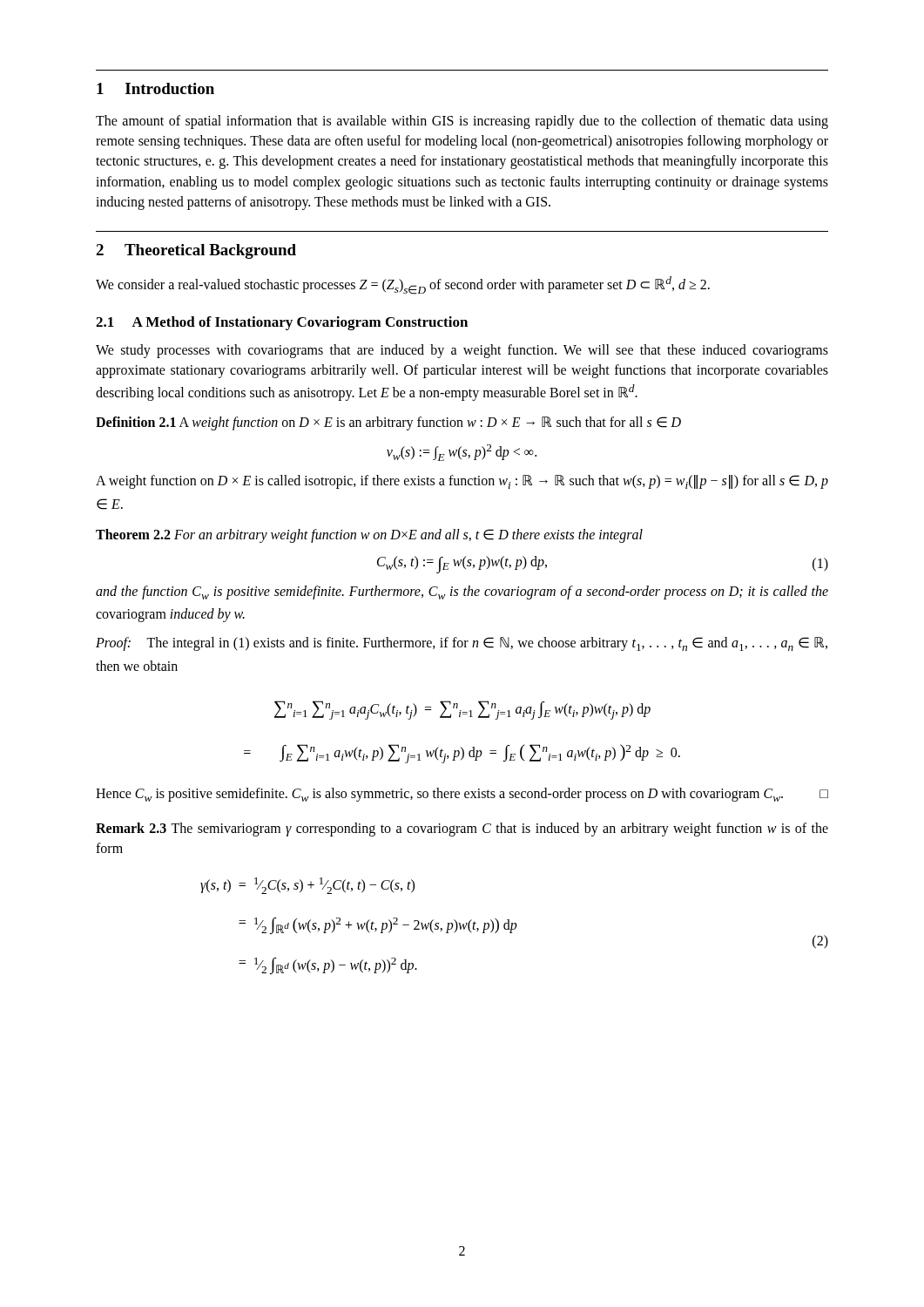Locate the block of text that opens with "Theorem 2.2 For"
The image size is (924, 1307).
pyautogui.click(x=462, y=535)
